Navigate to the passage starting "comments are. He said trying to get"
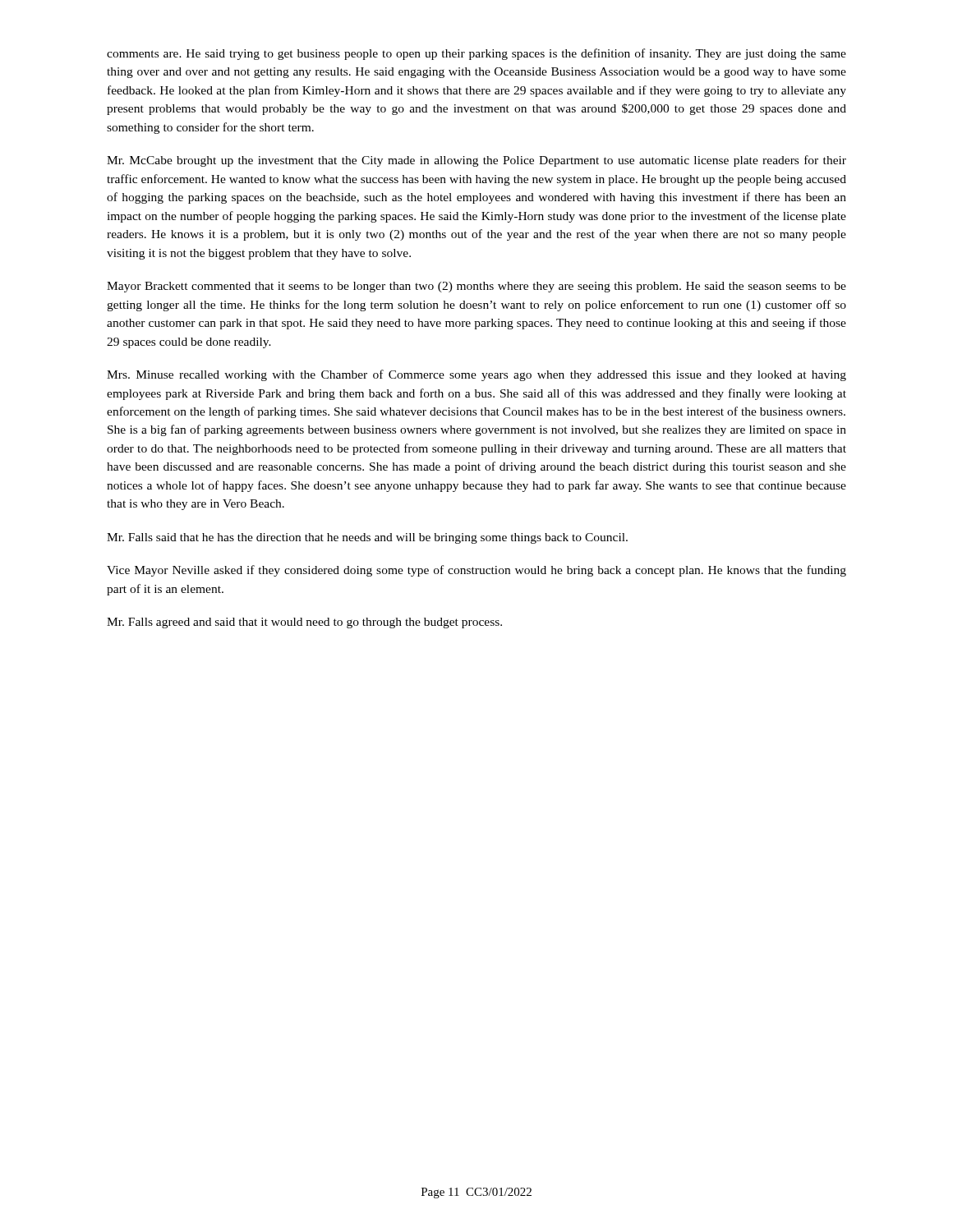Image resolution: width=953 pixels, height=1232 pixels. click(x=476, y=90)
